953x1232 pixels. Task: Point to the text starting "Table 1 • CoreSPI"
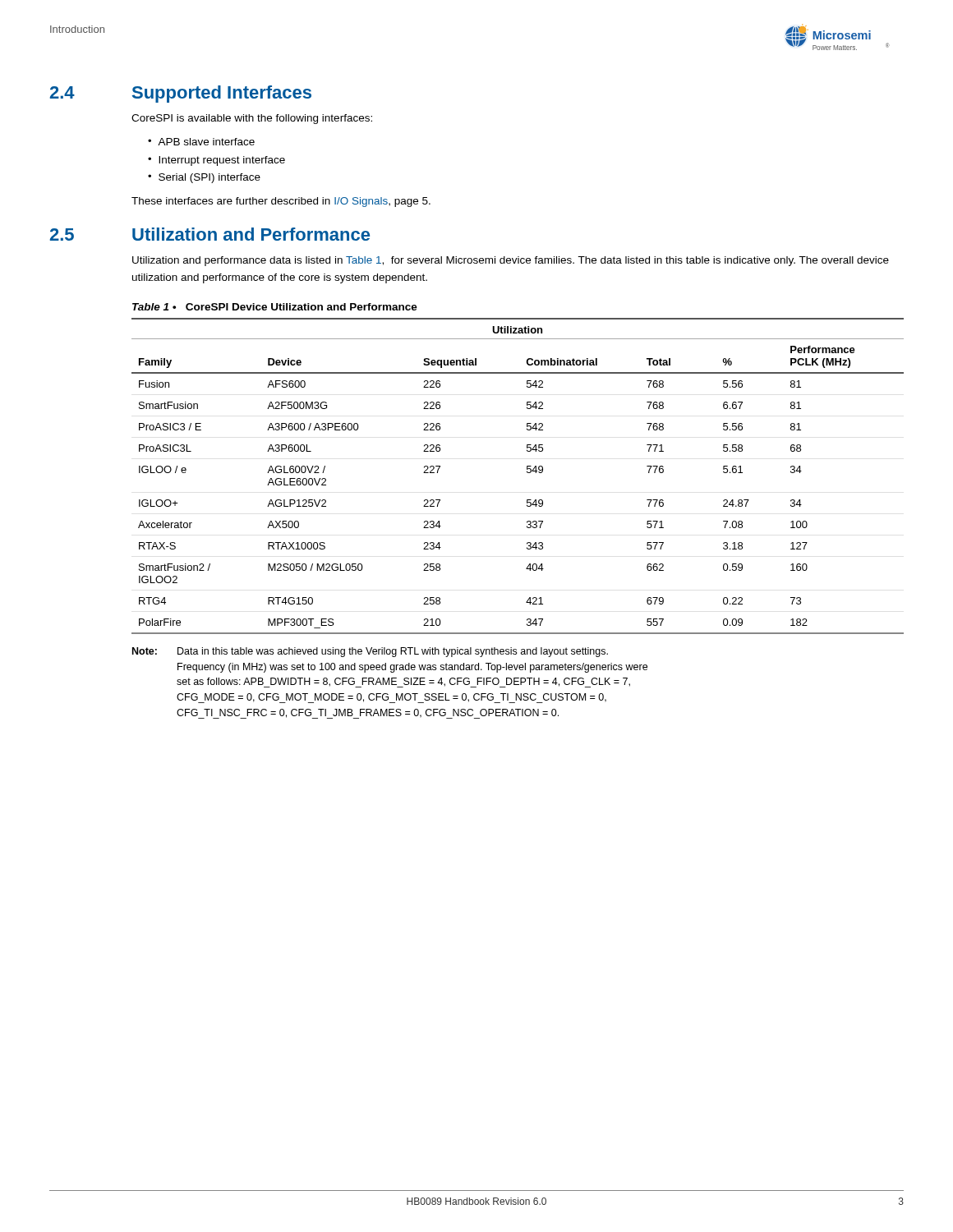[x=274, y=307]
